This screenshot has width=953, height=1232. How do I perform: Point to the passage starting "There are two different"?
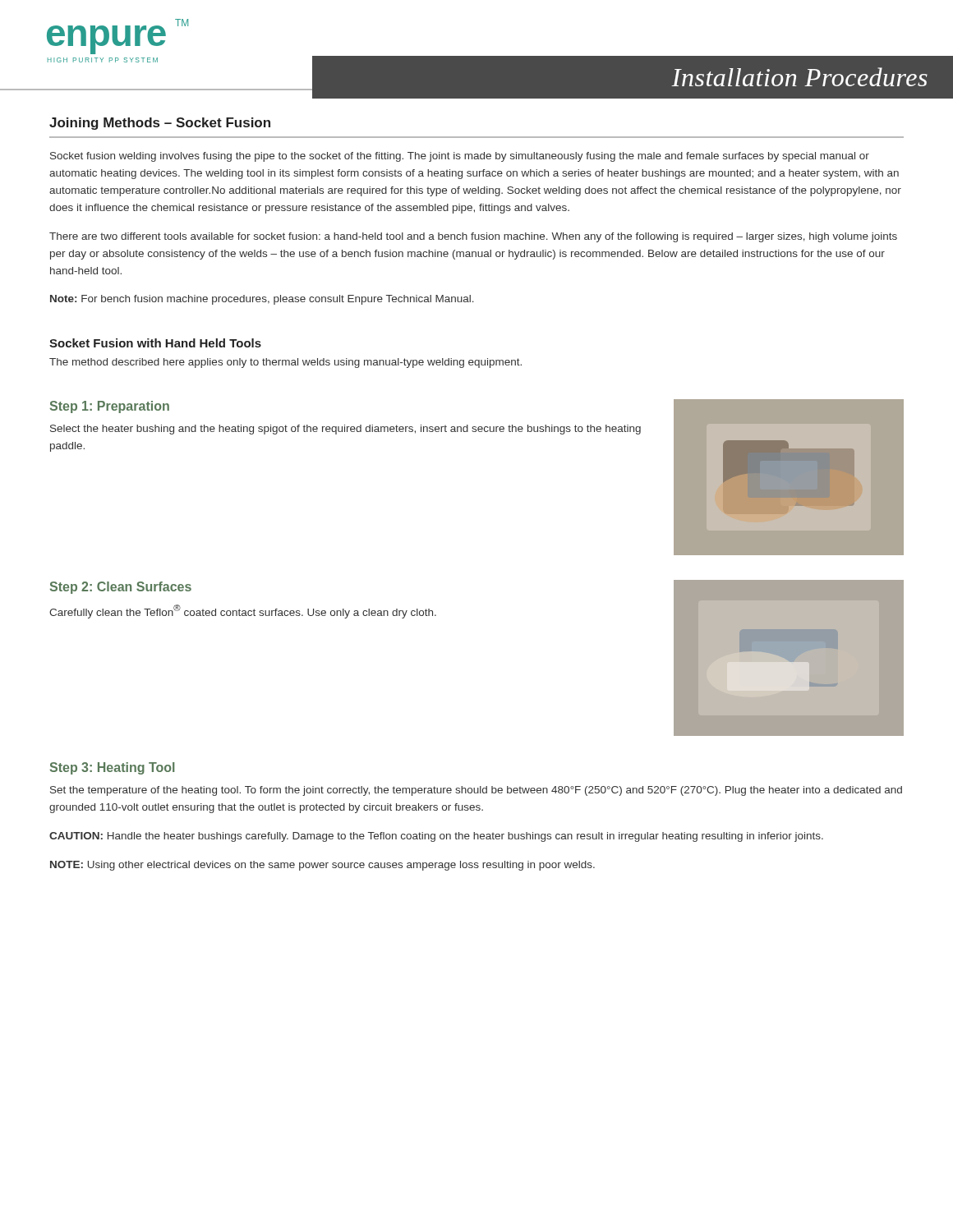coord(473,253)
